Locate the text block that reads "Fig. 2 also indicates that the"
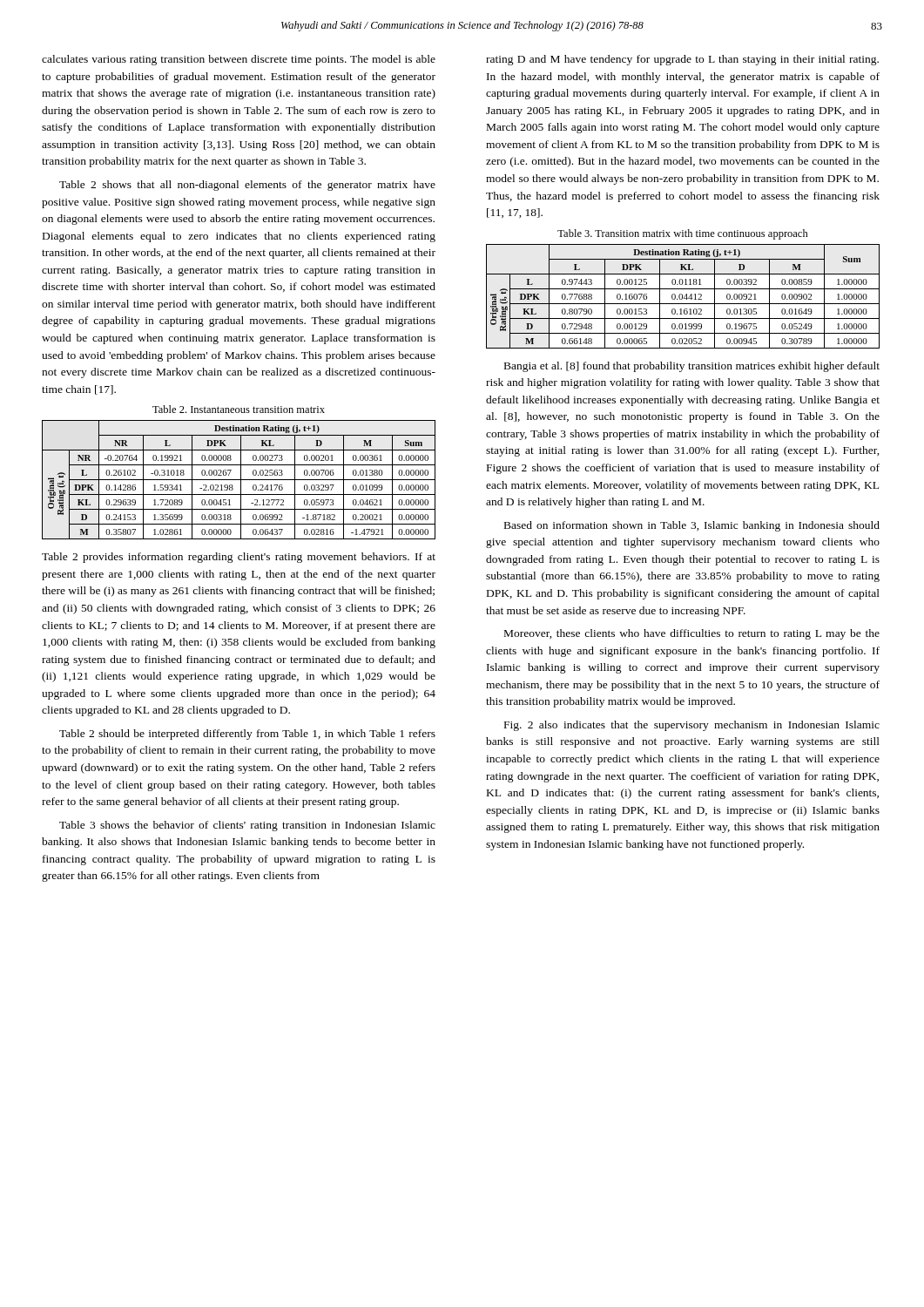Viewport: 924px width, 1307px height. coord(683,784)
